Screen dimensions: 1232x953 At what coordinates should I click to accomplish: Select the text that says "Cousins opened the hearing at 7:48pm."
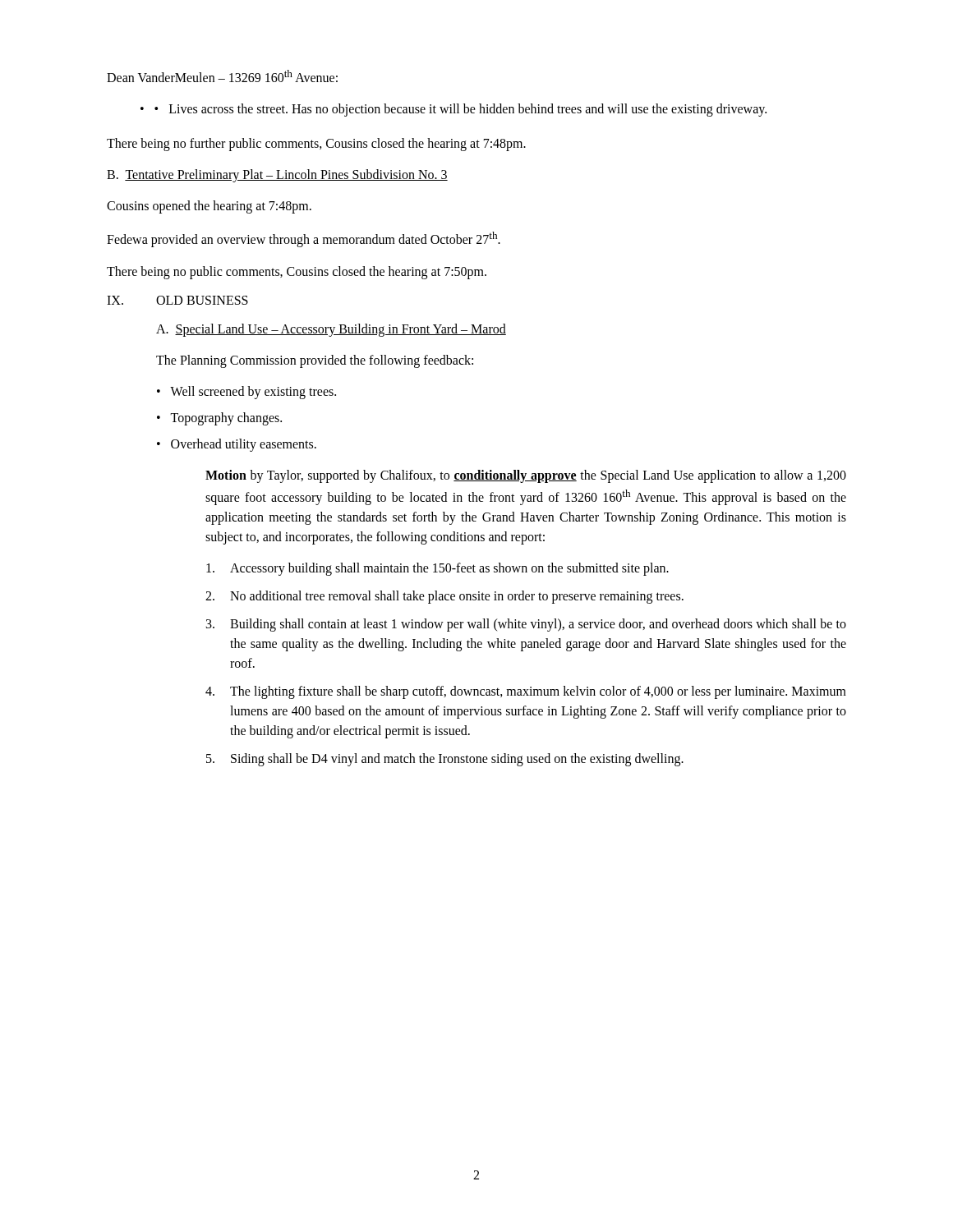[x=209, y=206]
